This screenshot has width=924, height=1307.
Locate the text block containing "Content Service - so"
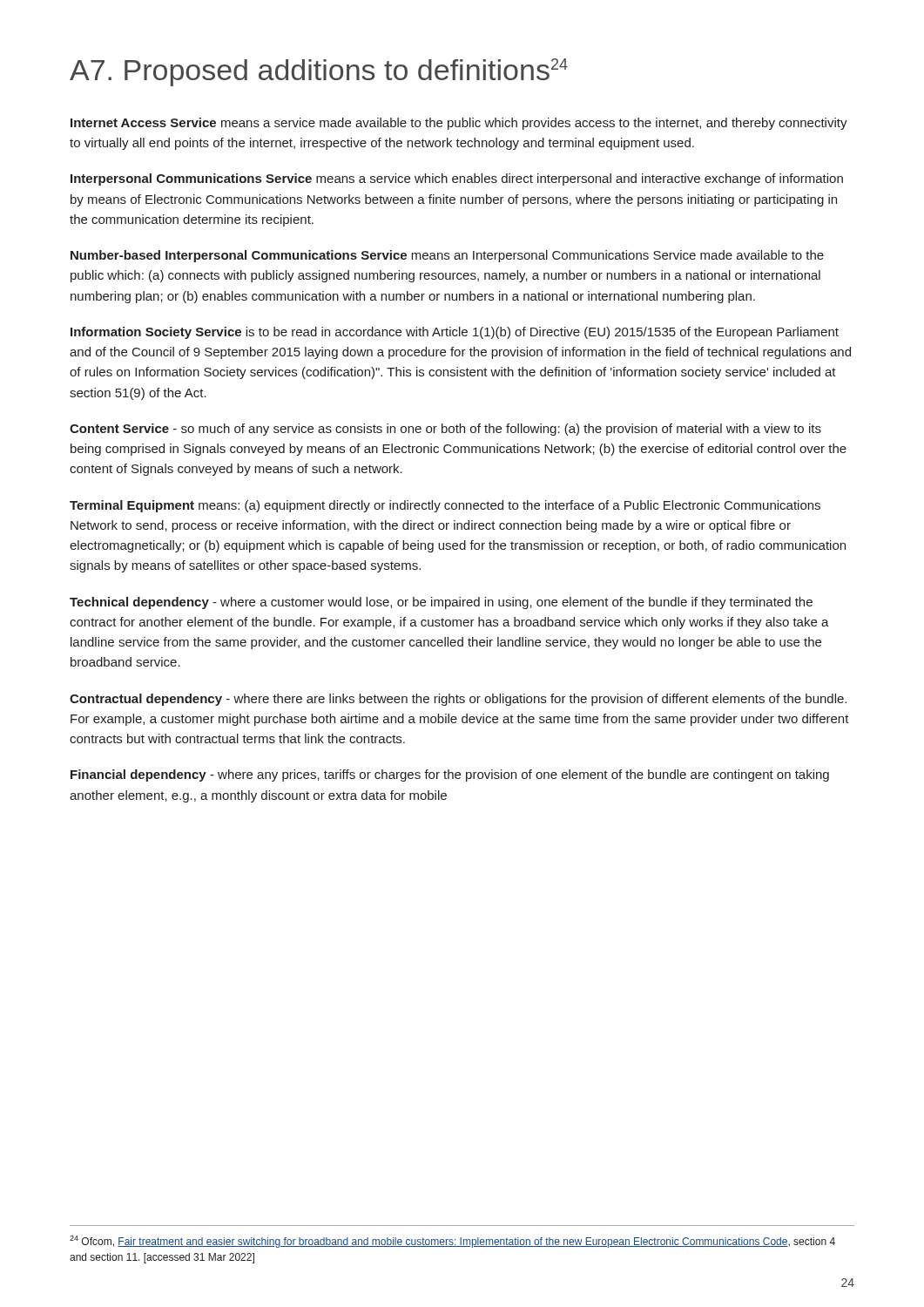pyautogui.click(x=458, y=448)
